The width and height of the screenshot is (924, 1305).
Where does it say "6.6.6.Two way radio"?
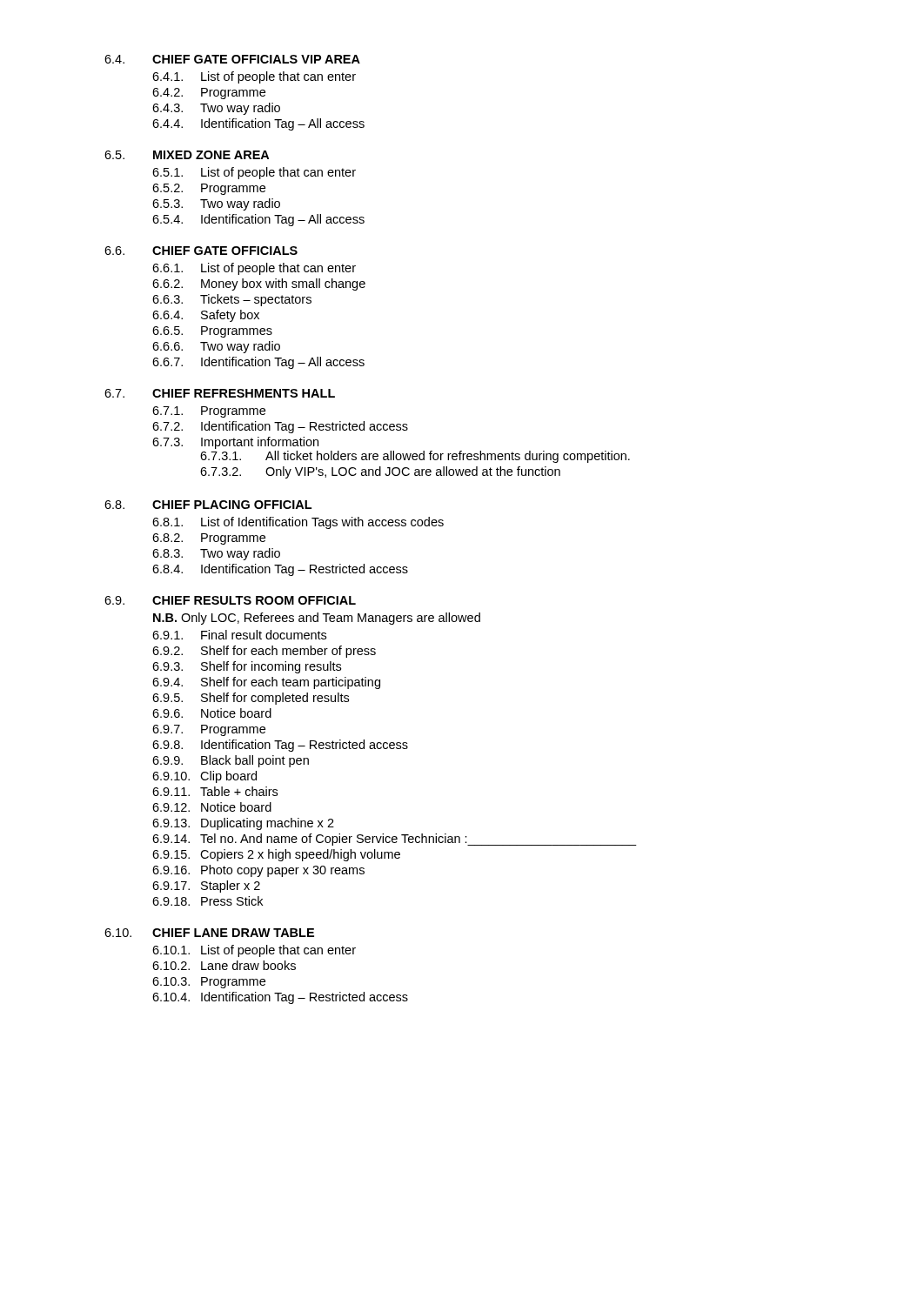click(x=216, y=347)
